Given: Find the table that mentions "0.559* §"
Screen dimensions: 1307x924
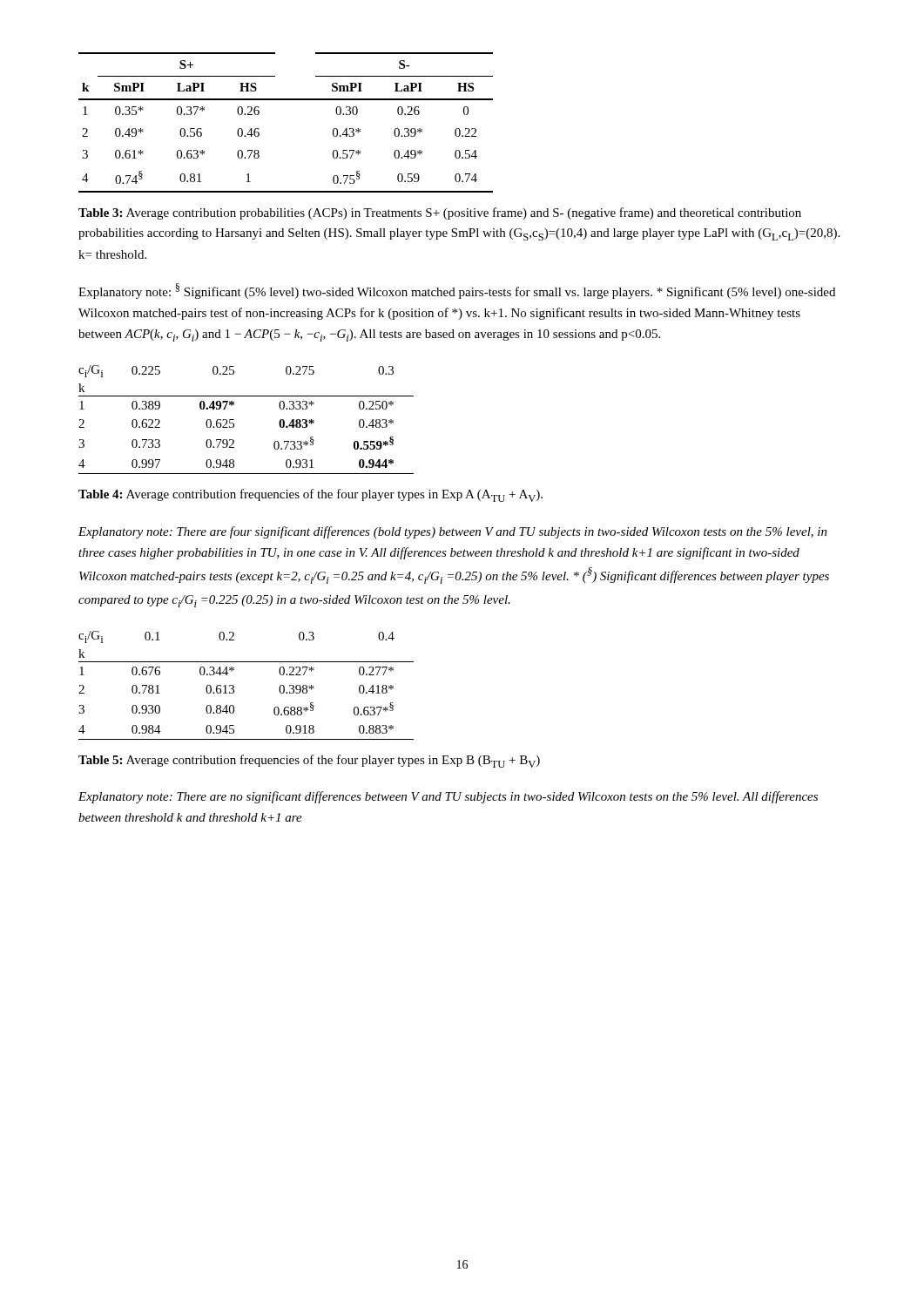Looking at the screenshot, I should coord(462,417).
